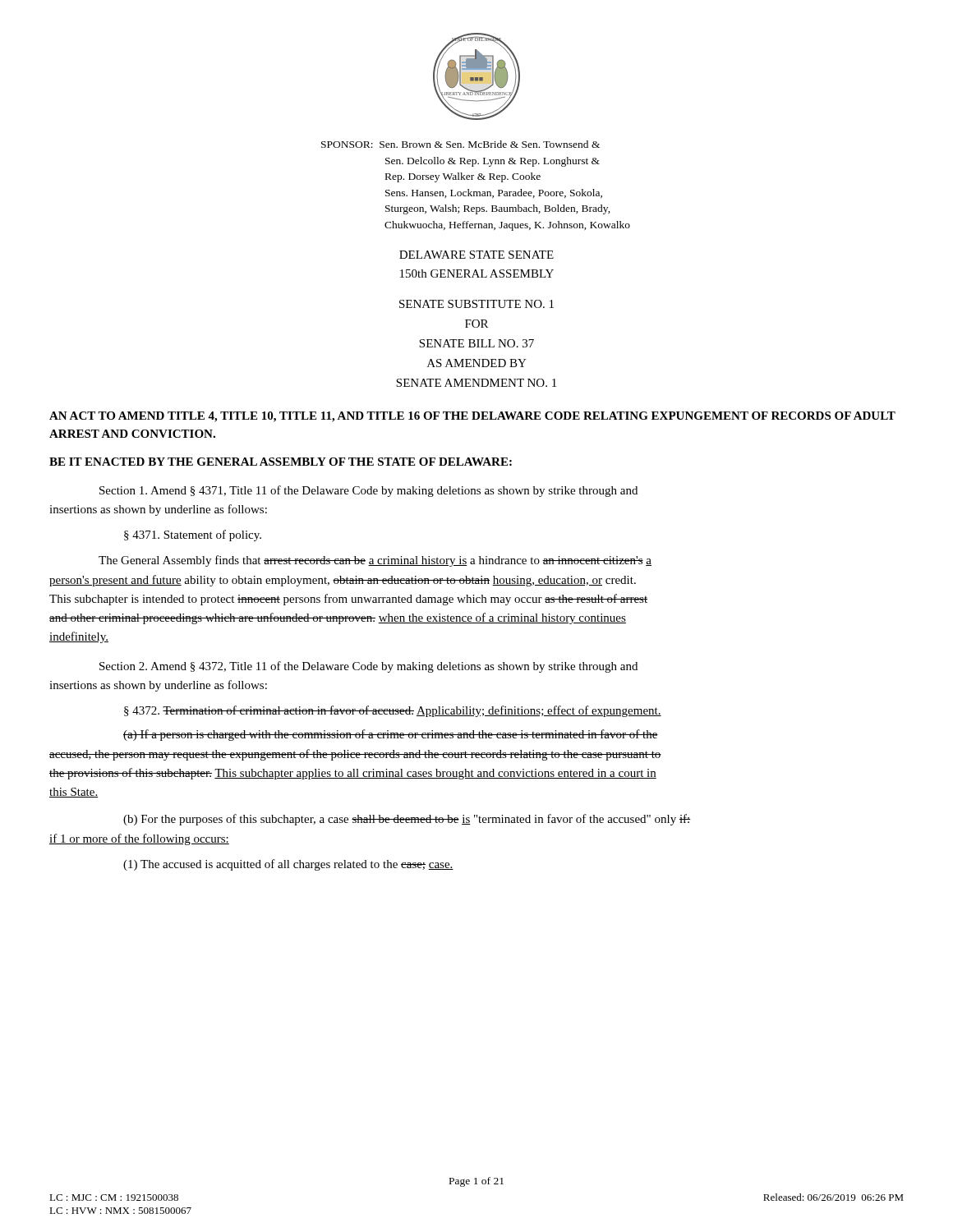
Task: Locate the region starting "SPONSOR: Sen. Brown & Sen. McBride"
Action: 475,184
